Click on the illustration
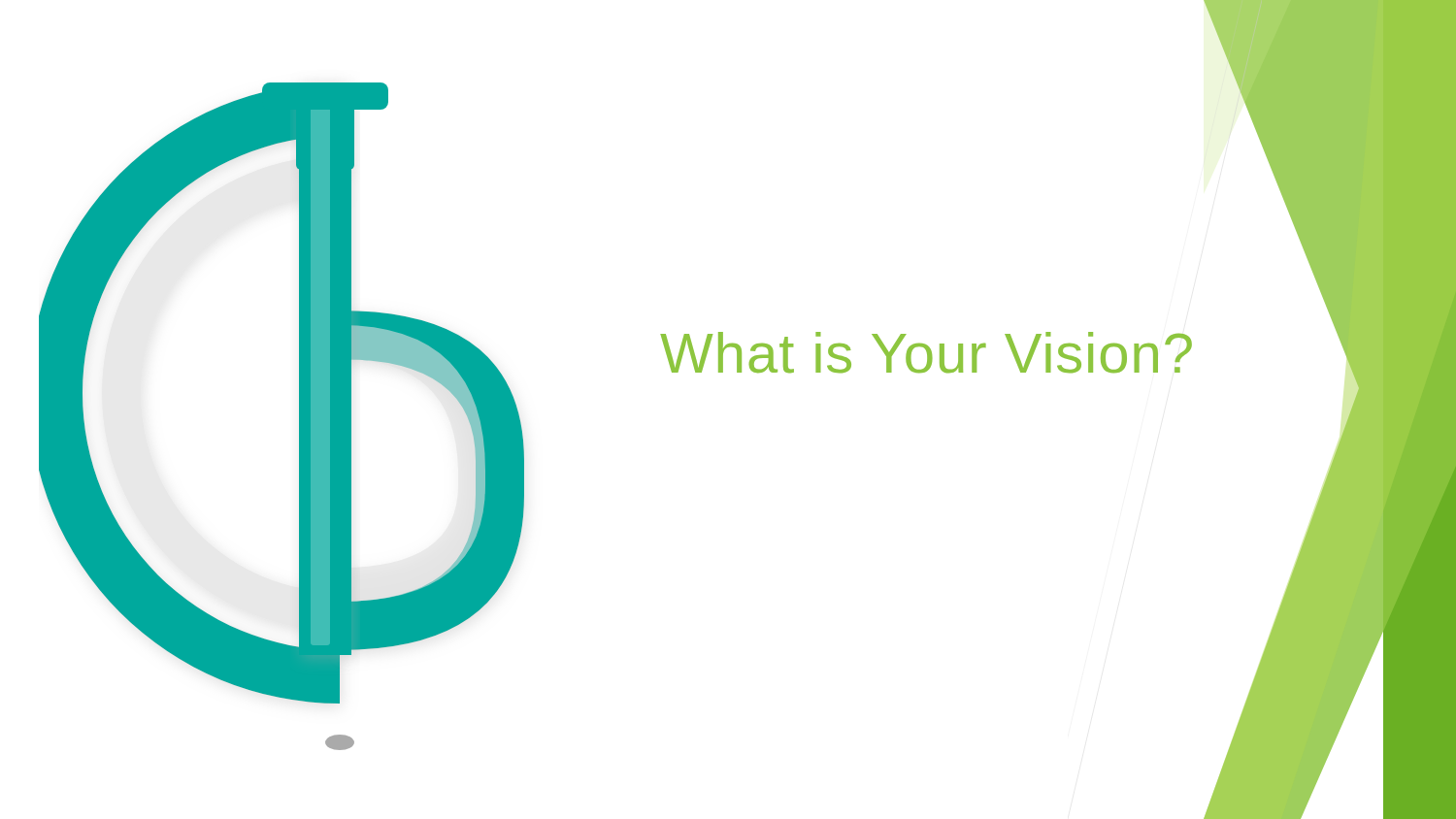The image size is (1456, 819). coord(1330,410)
